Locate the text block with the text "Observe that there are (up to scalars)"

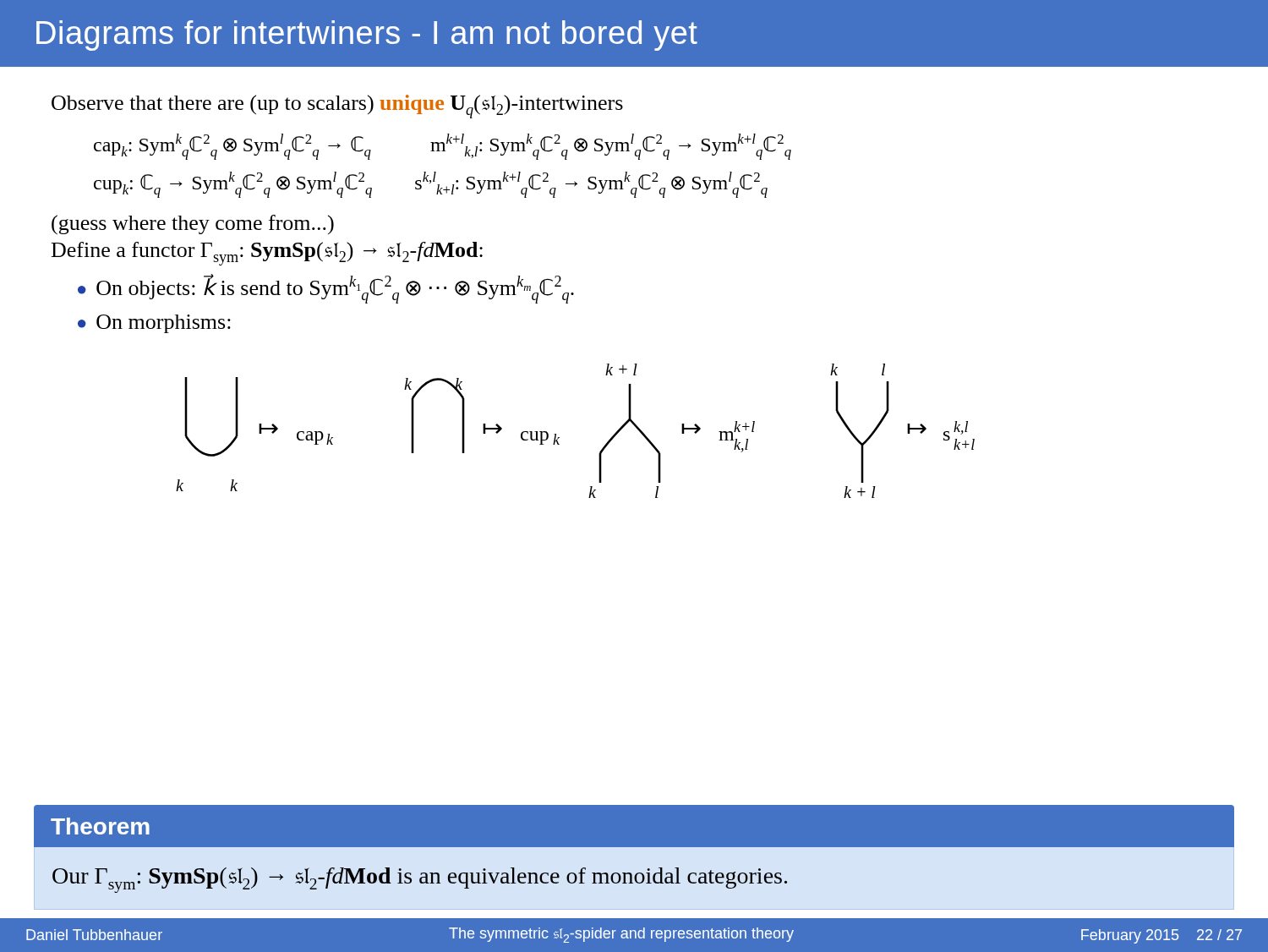[x=337, y=104]
